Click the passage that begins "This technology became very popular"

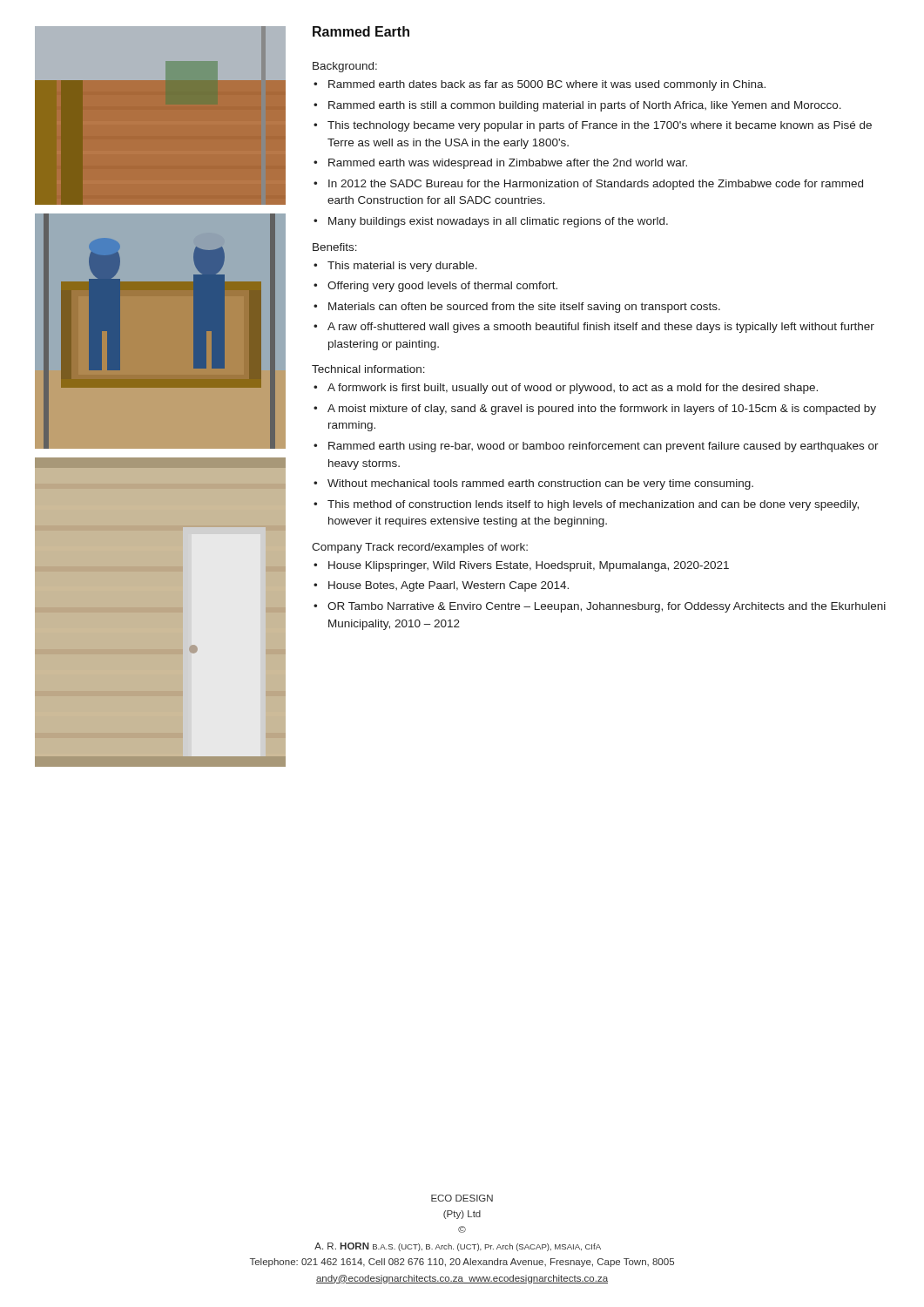(601, 134)
